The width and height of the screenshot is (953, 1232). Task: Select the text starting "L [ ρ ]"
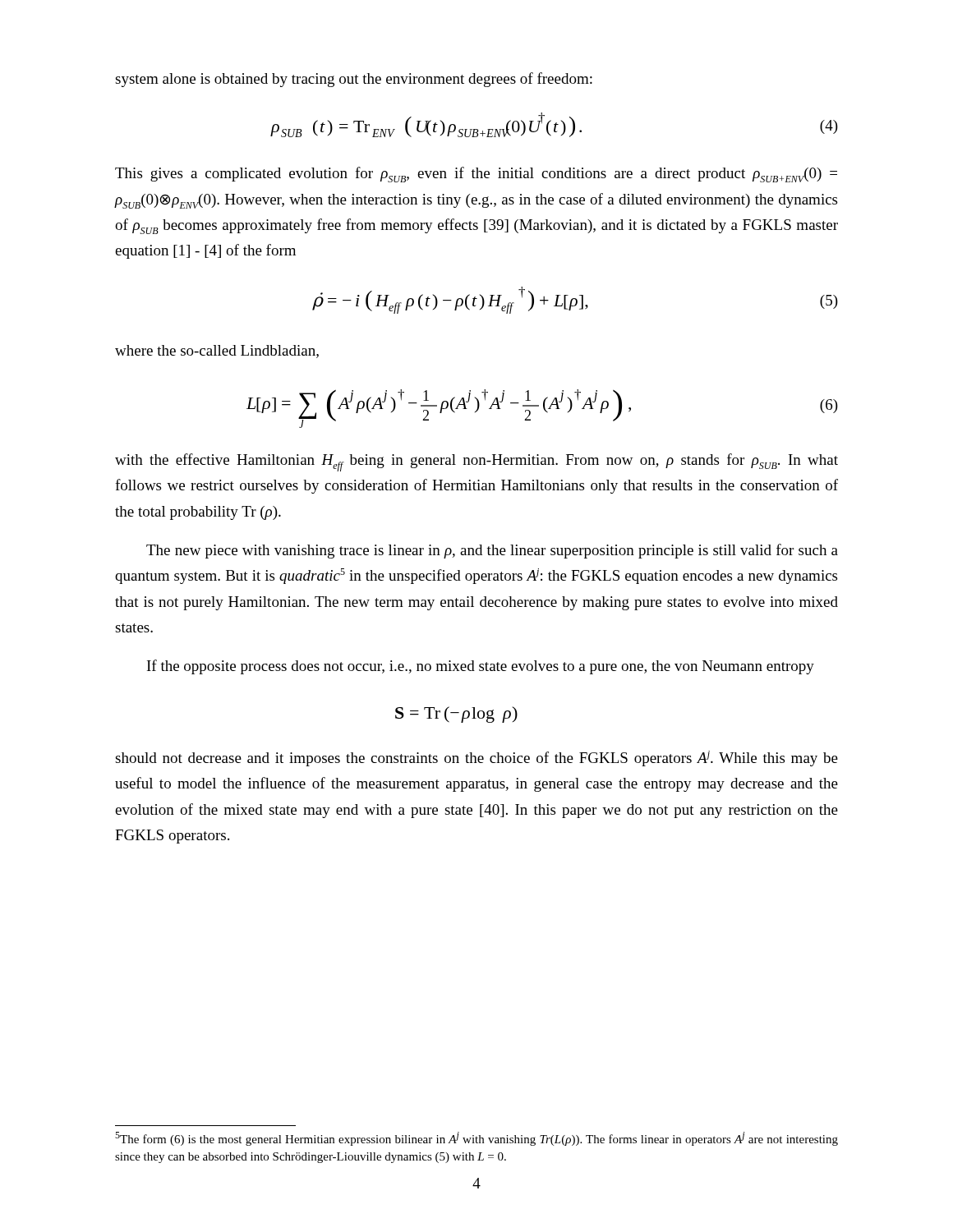point(476,405)
